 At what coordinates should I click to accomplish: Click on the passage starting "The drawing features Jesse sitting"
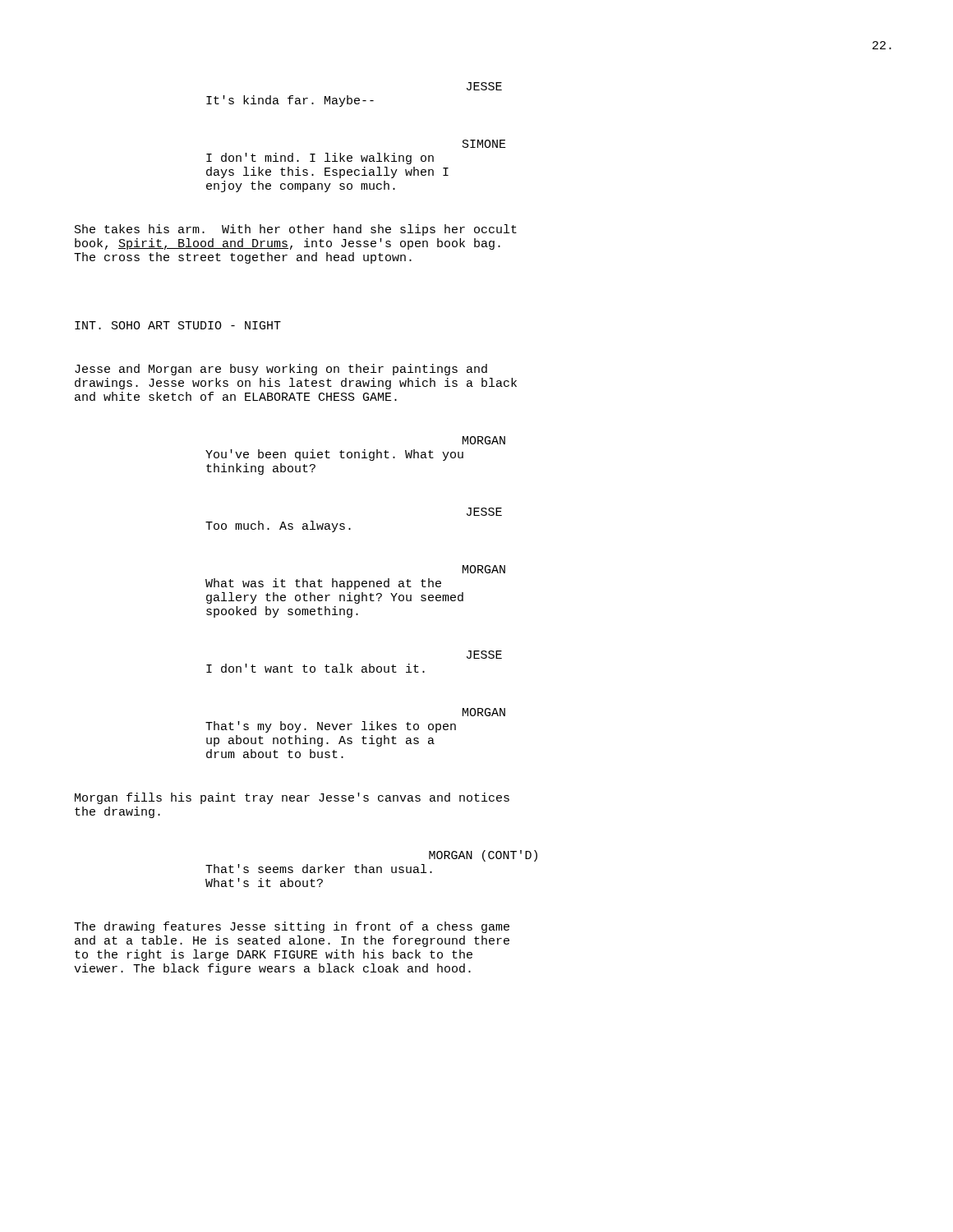pyautogui.click(x=292, y=949)
